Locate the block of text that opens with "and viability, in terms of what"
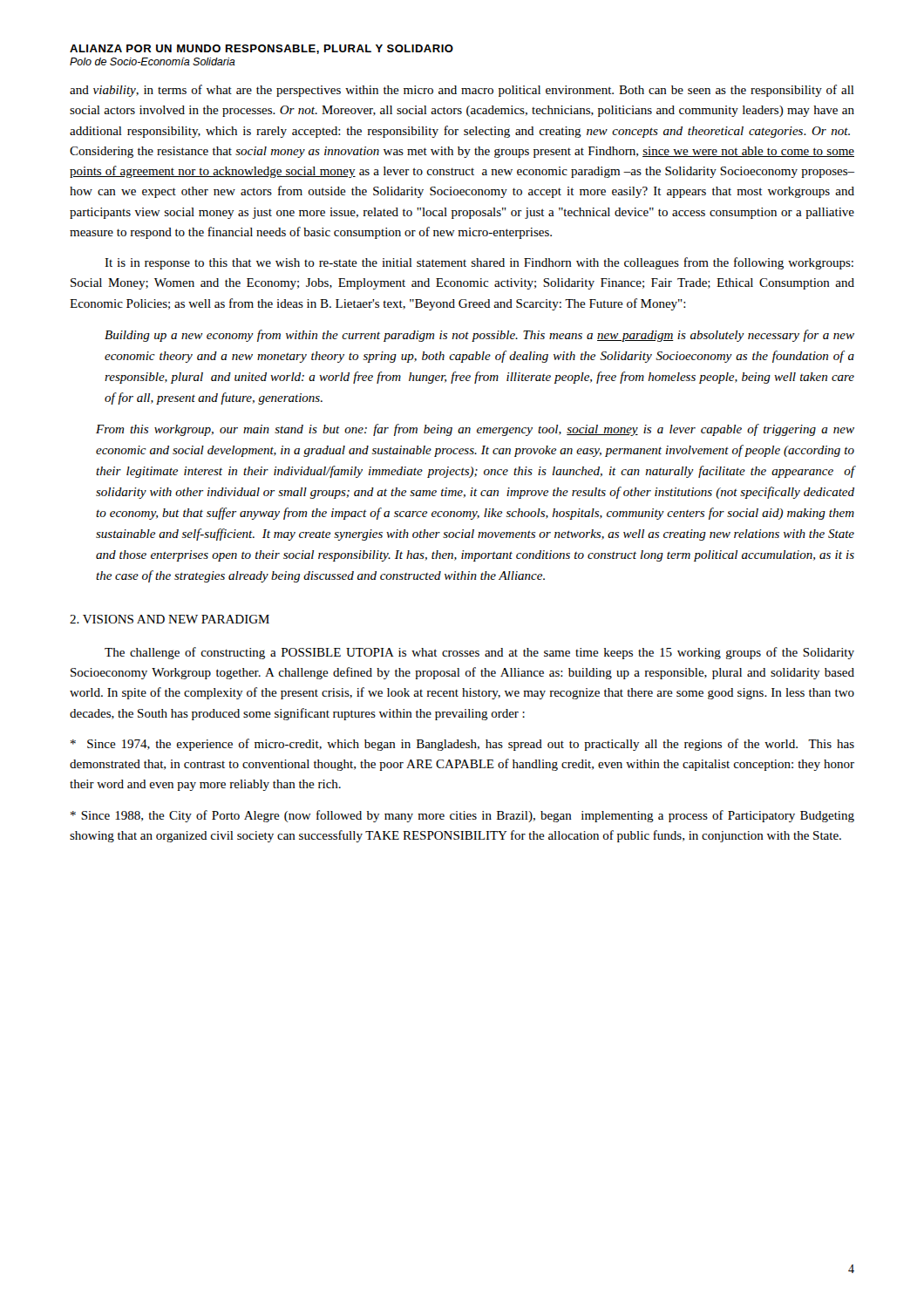The height and width of the screenshot is (1308, 924). point(462,161)
